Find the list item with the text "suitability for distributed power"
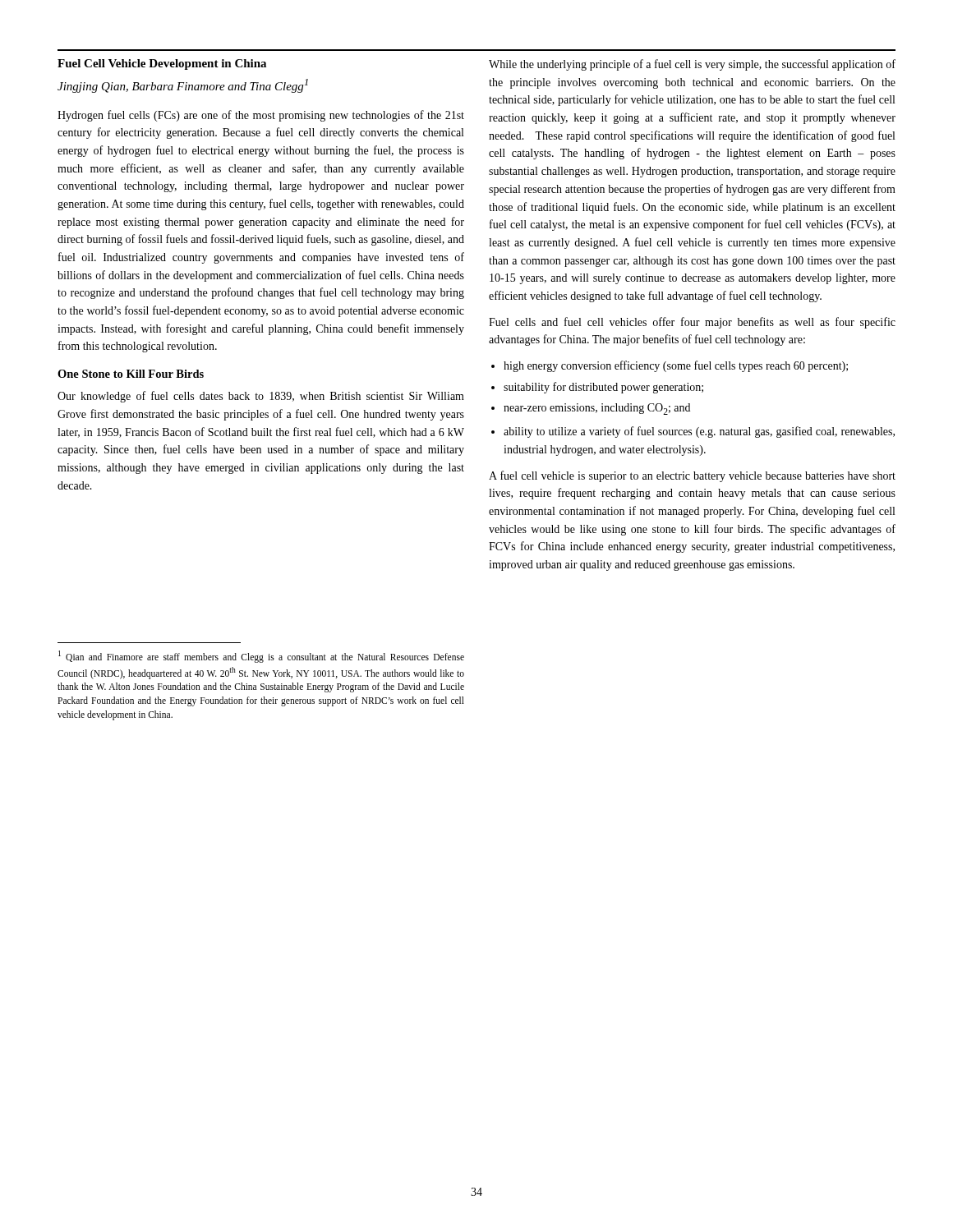The width and height of the screenshot is (953, 1232). click(x=604, y=387)
